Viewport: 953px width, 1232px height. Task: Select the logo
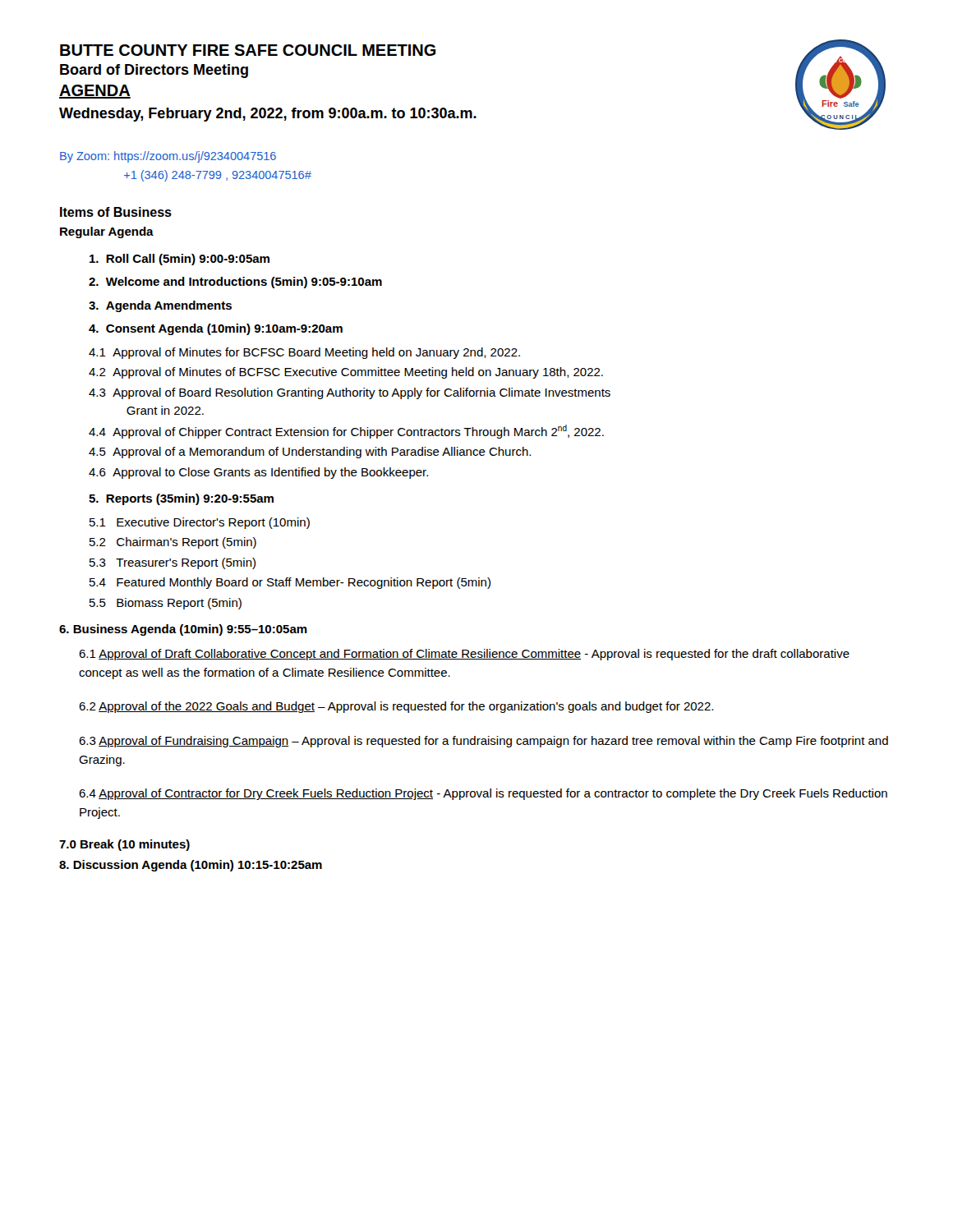click(845, 86)
